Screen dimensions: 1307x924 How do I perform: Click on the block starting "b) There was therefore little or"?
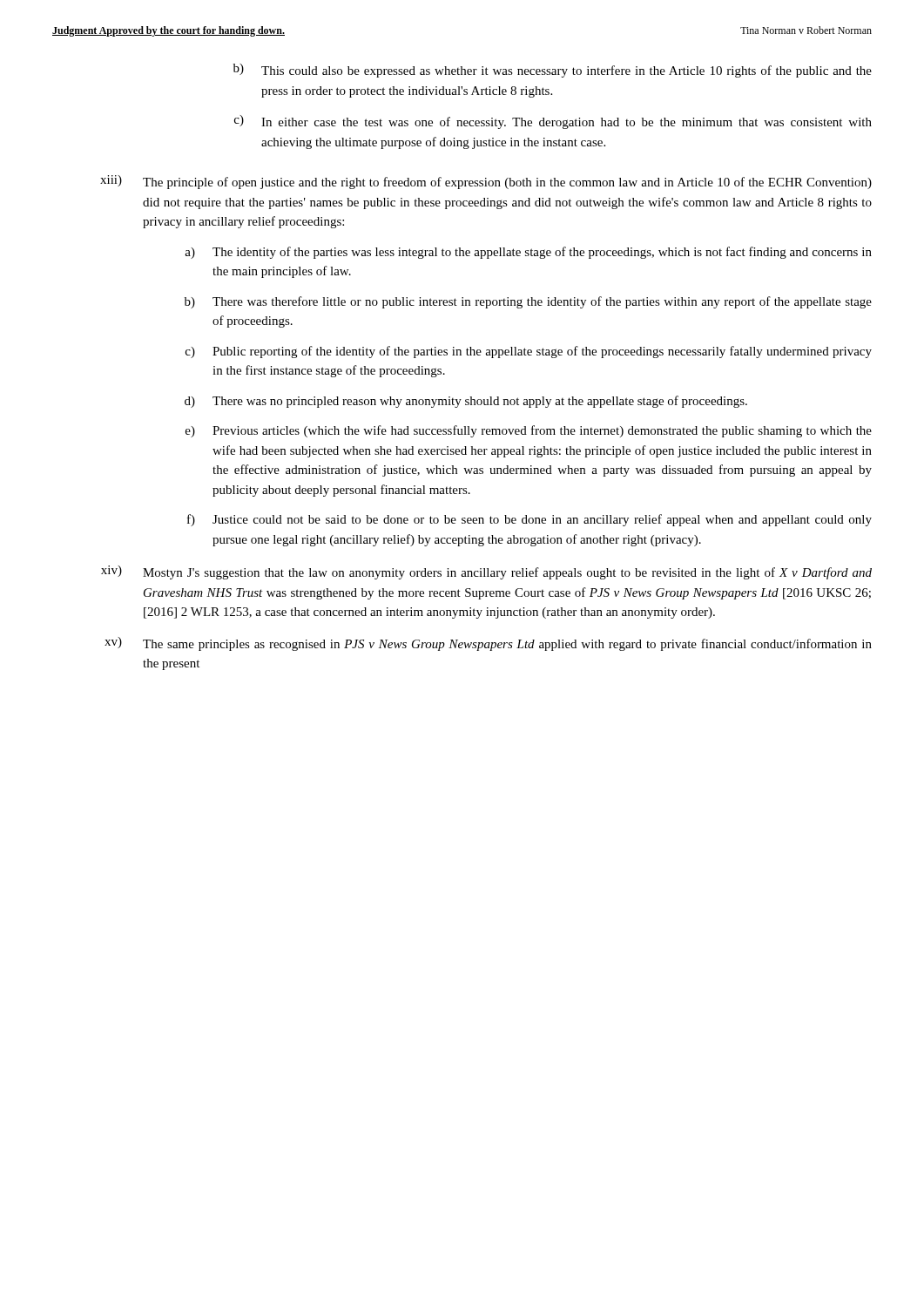(507, 311)
